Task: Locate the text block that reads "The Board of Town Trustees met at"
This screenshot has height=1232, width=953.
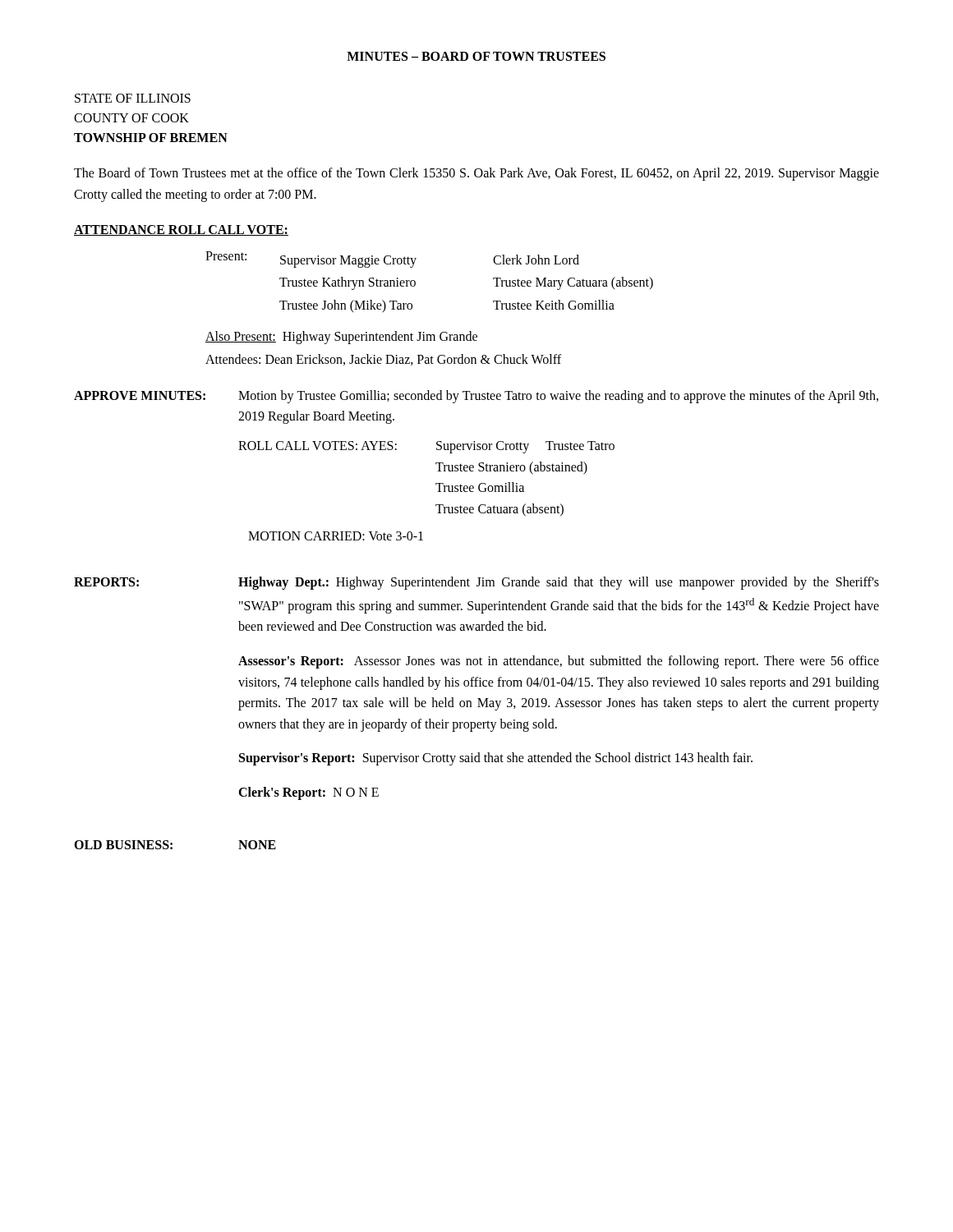Action: click(476, 183)
